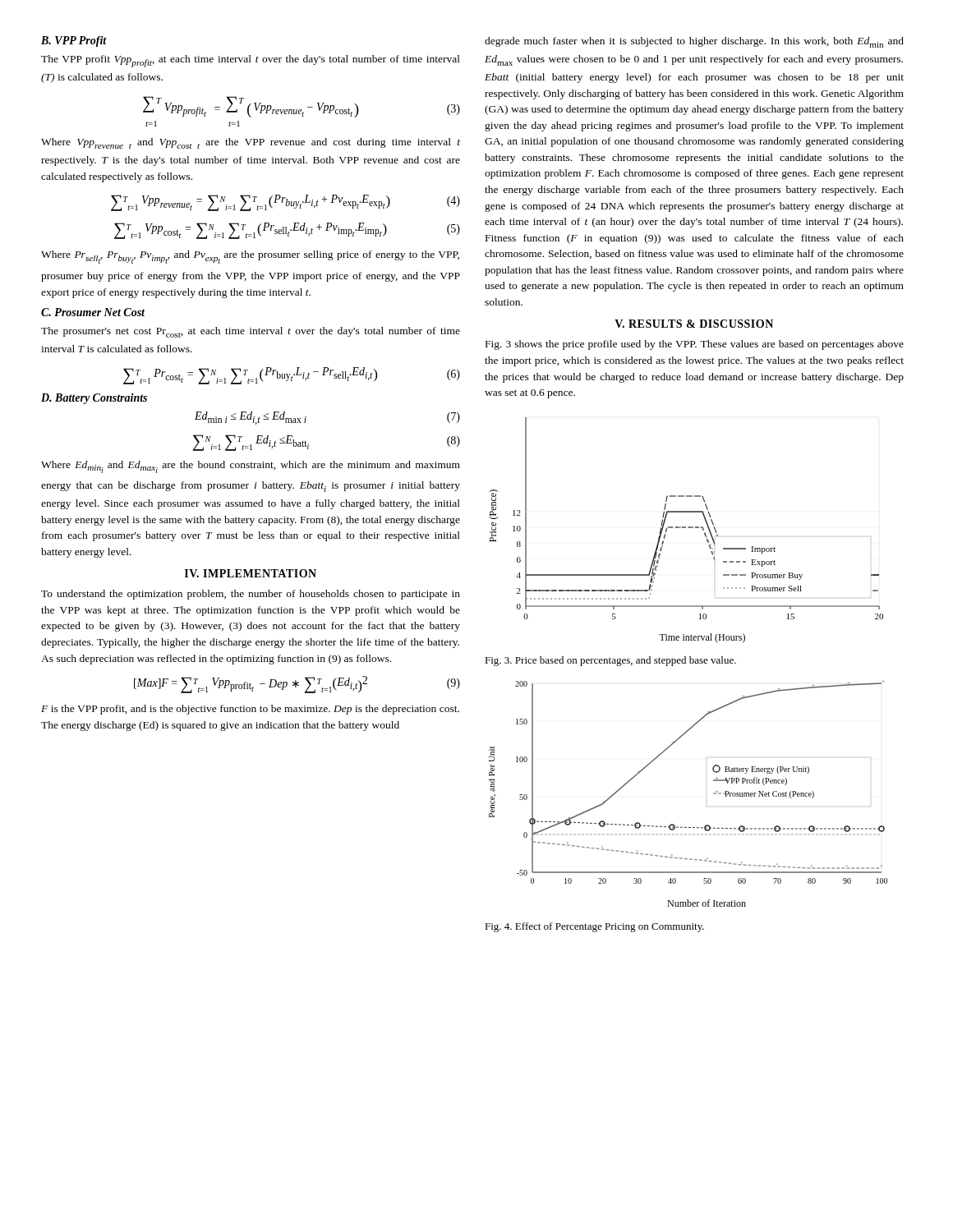Click on the text starting "∑Tt=1 Vppcostt = ∑Ni=1"
953x1232 pixels.
287,230
